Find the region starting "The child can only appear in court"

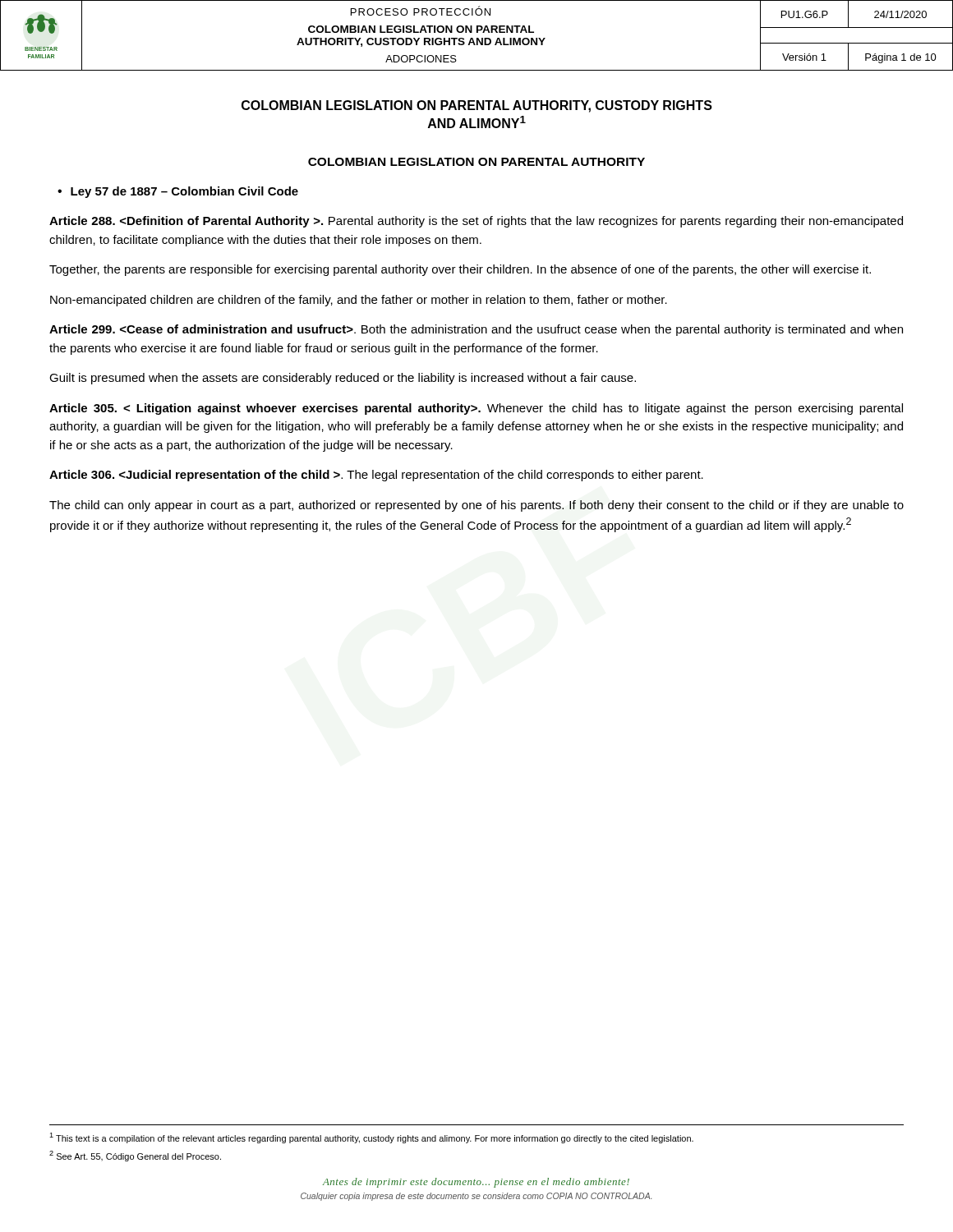pyautogui.click(x=476, y=515)
